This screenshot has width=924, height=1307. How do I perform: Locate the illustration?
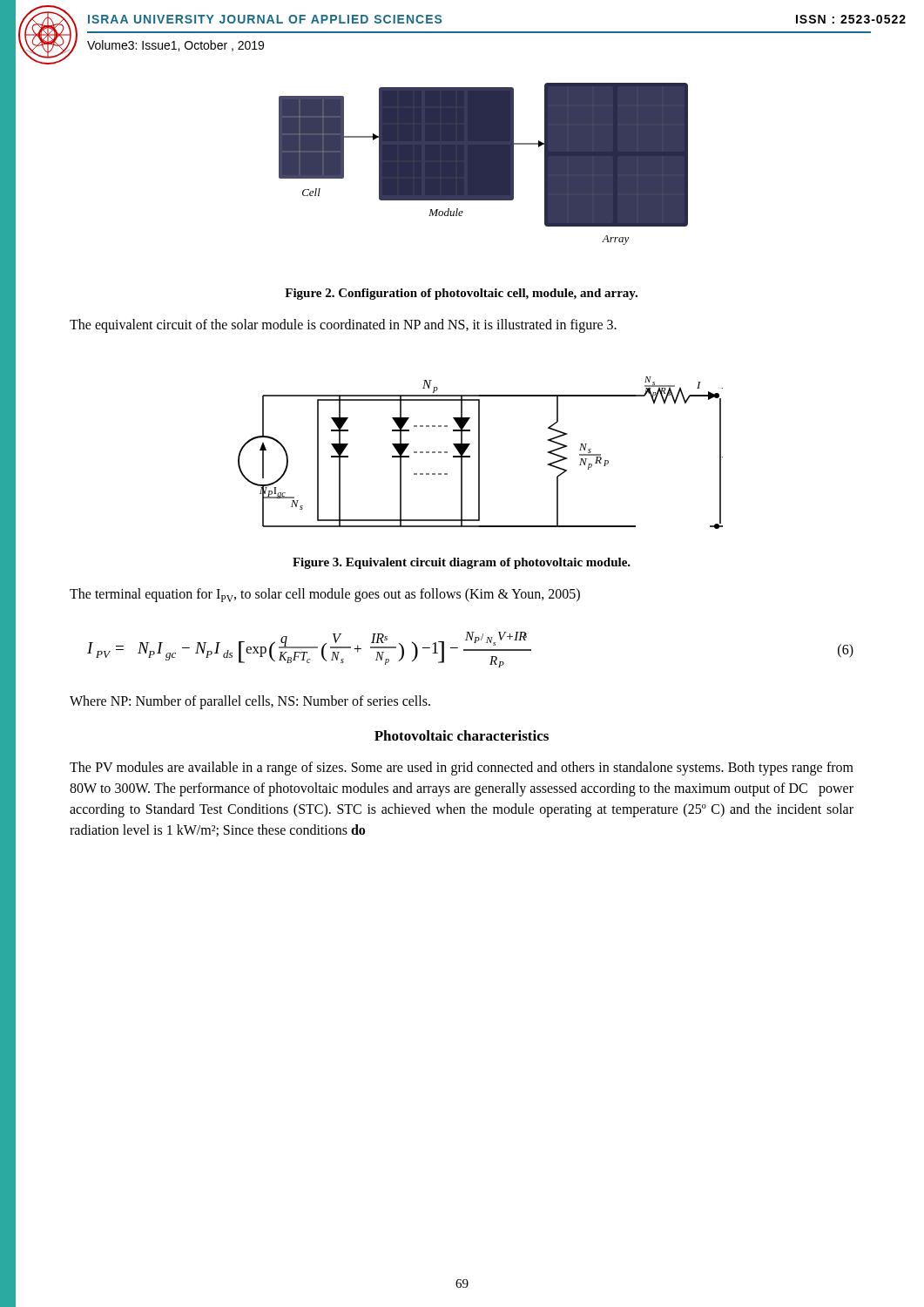(462, 180)
